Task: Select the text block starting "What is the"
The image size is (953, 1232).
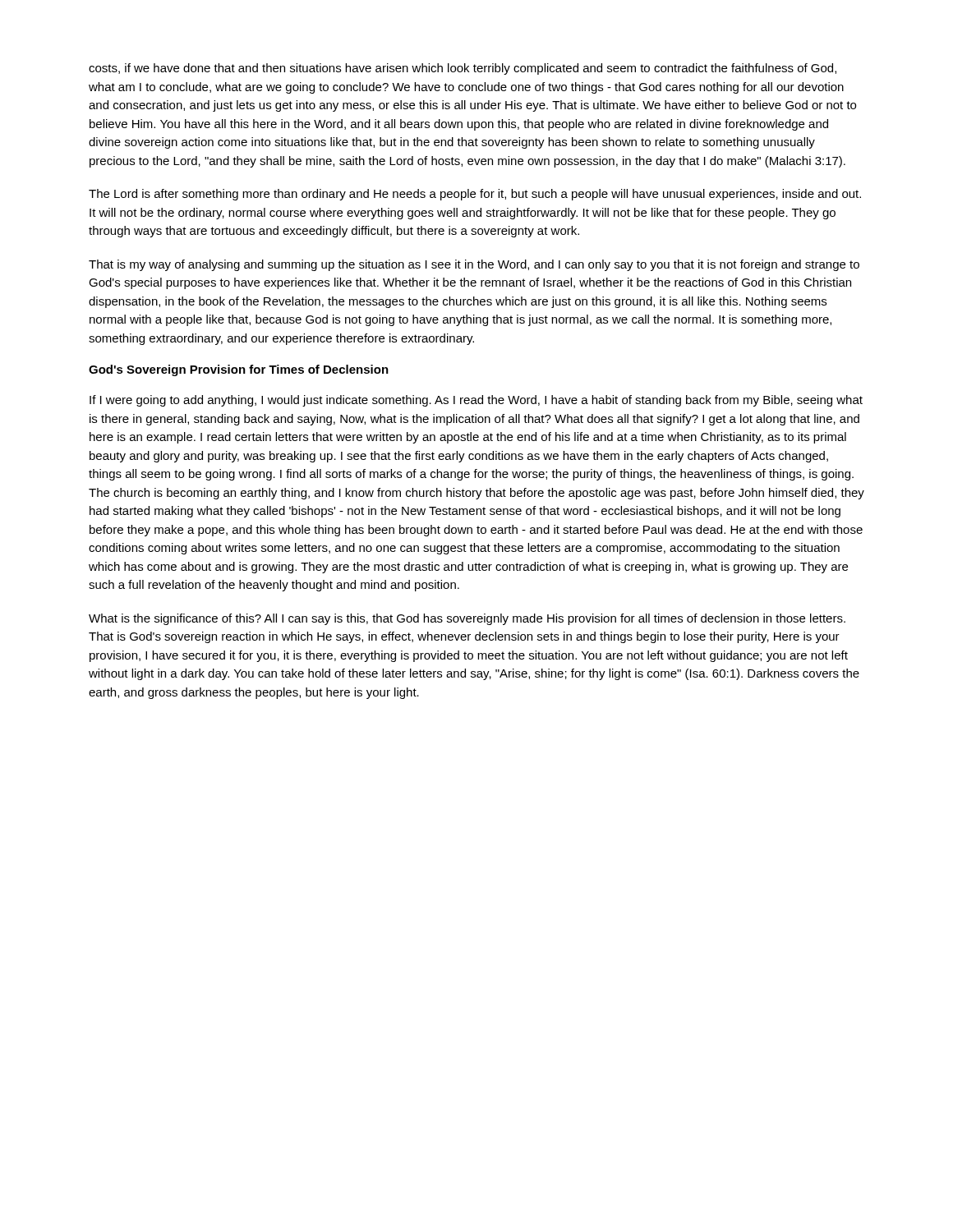Action: [x=474, y=655]
